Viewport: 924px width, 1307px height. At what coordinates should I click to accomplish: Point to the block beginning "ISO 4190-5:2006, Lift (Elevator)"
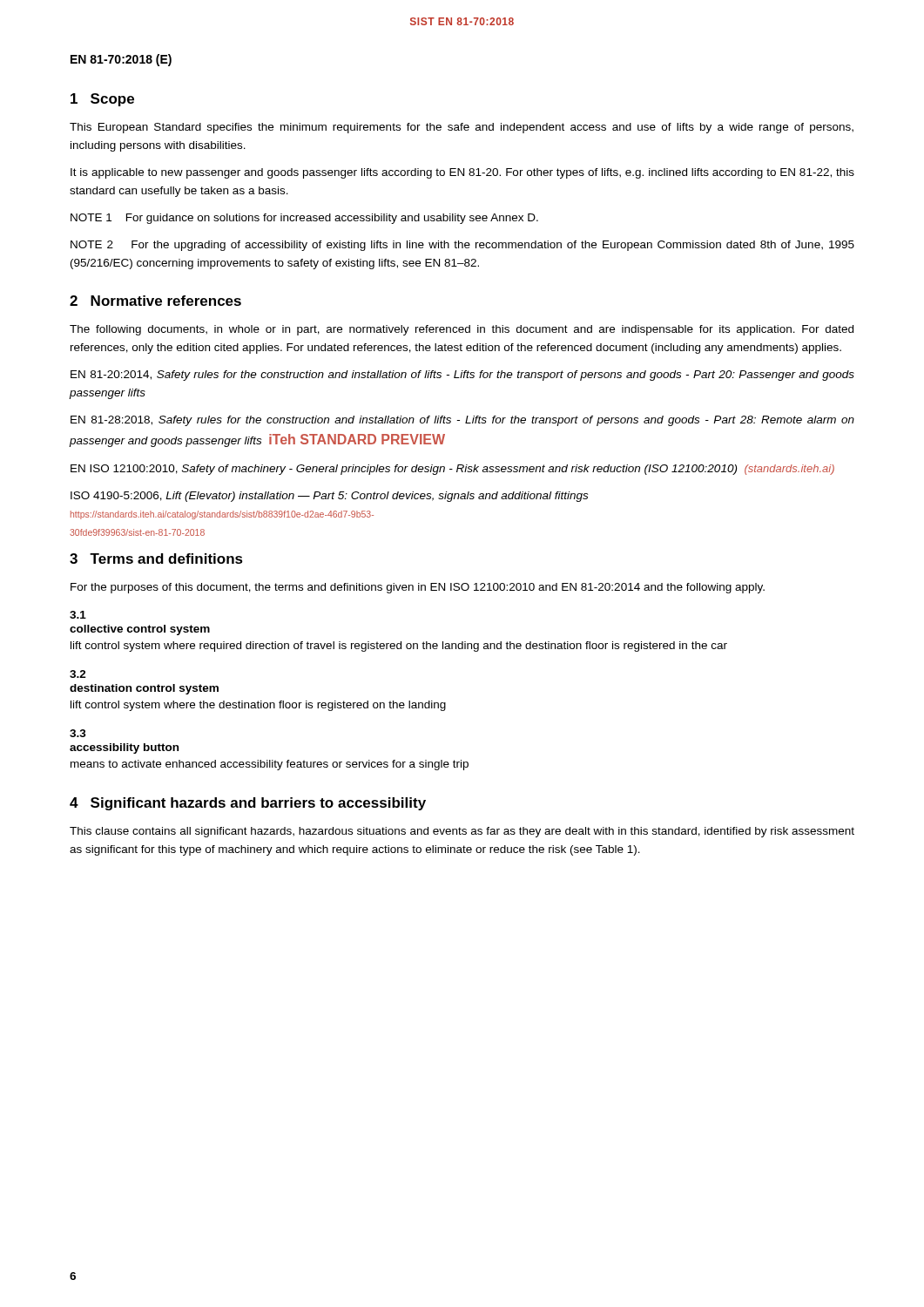coord(329,513)
